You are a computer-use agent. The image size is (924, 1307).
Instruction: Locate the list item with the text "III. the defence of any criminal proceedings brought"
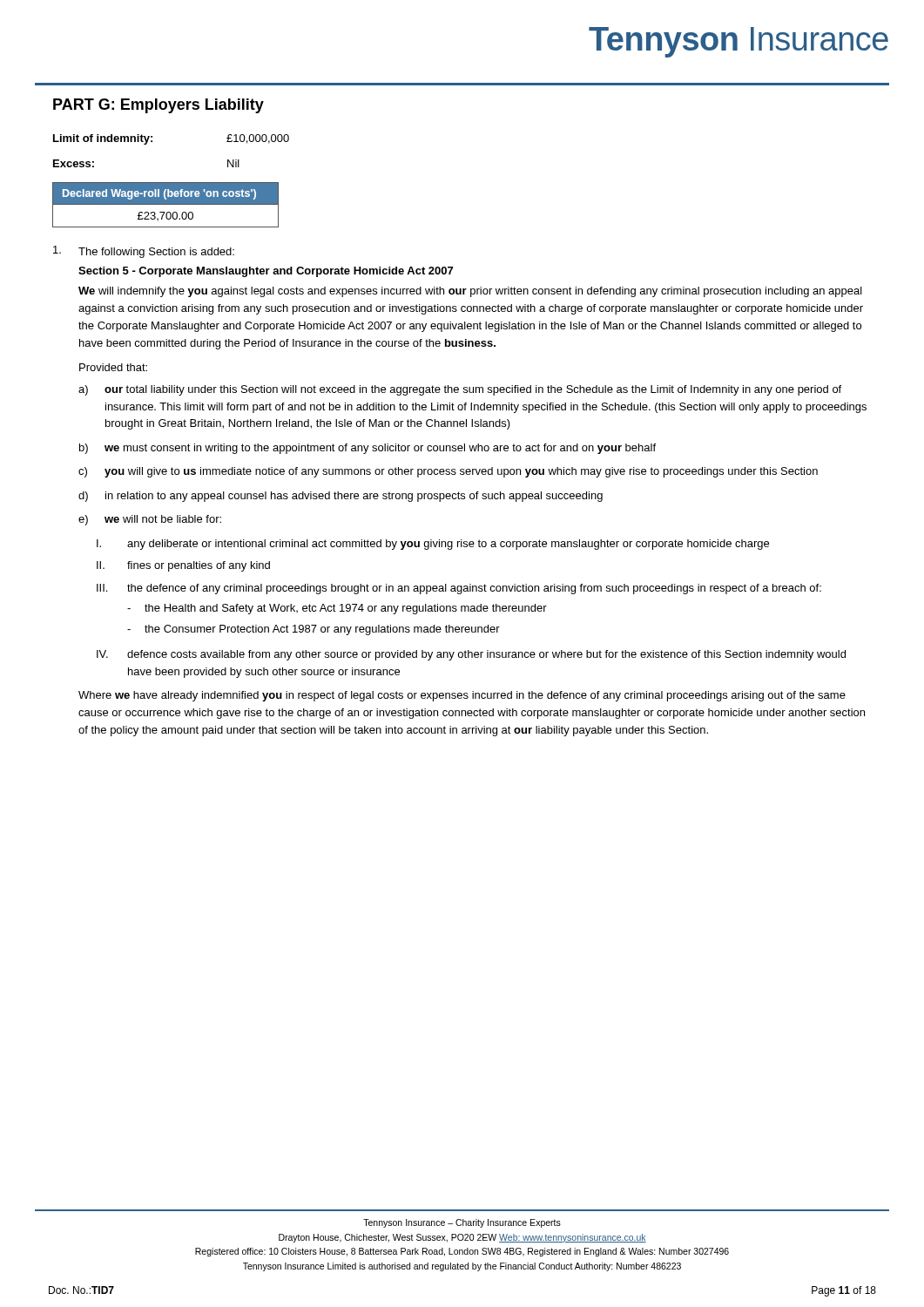click(x=484, y=610)
